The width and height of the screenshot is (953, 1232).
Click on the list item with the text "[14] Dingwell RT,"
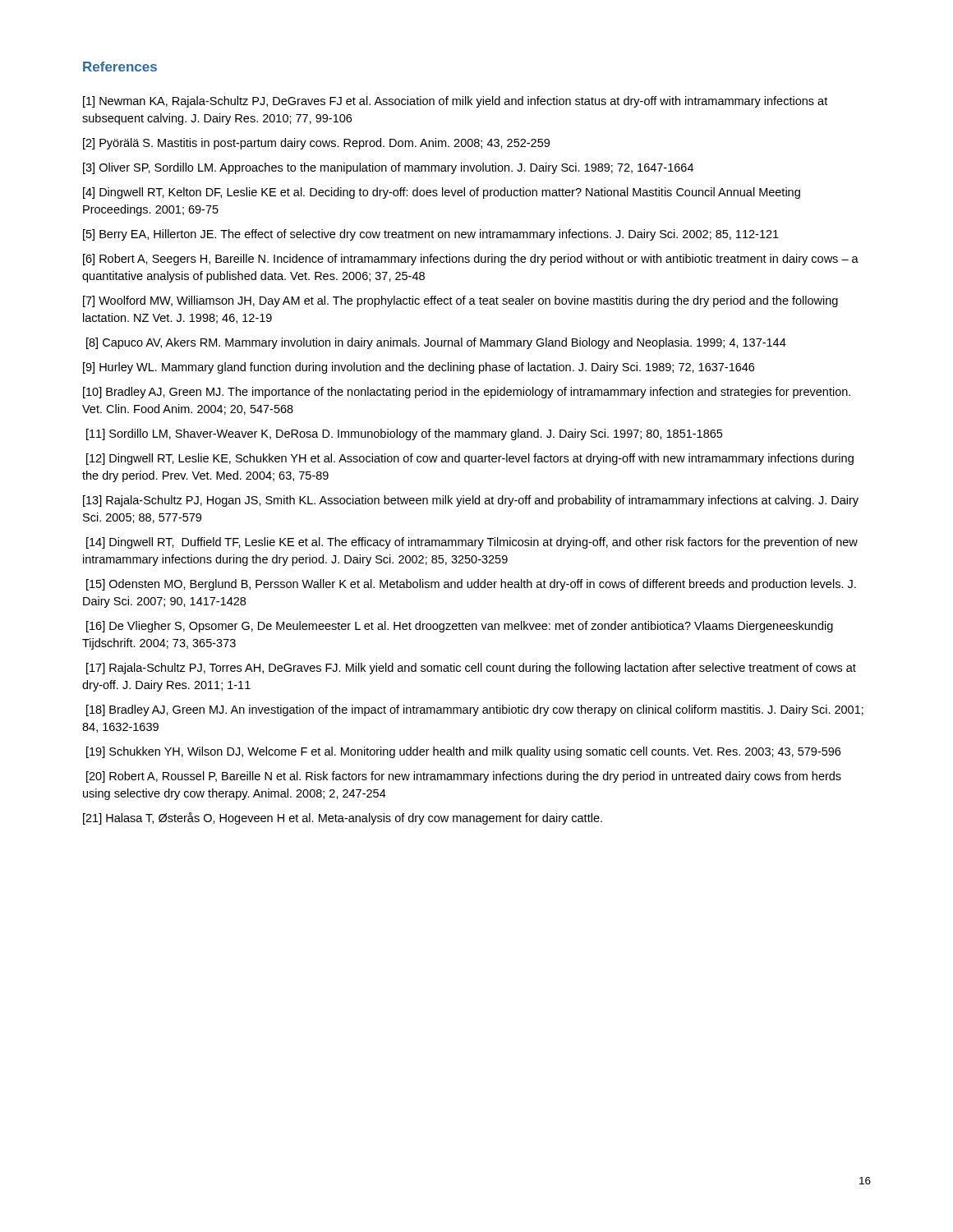(470, 551)
